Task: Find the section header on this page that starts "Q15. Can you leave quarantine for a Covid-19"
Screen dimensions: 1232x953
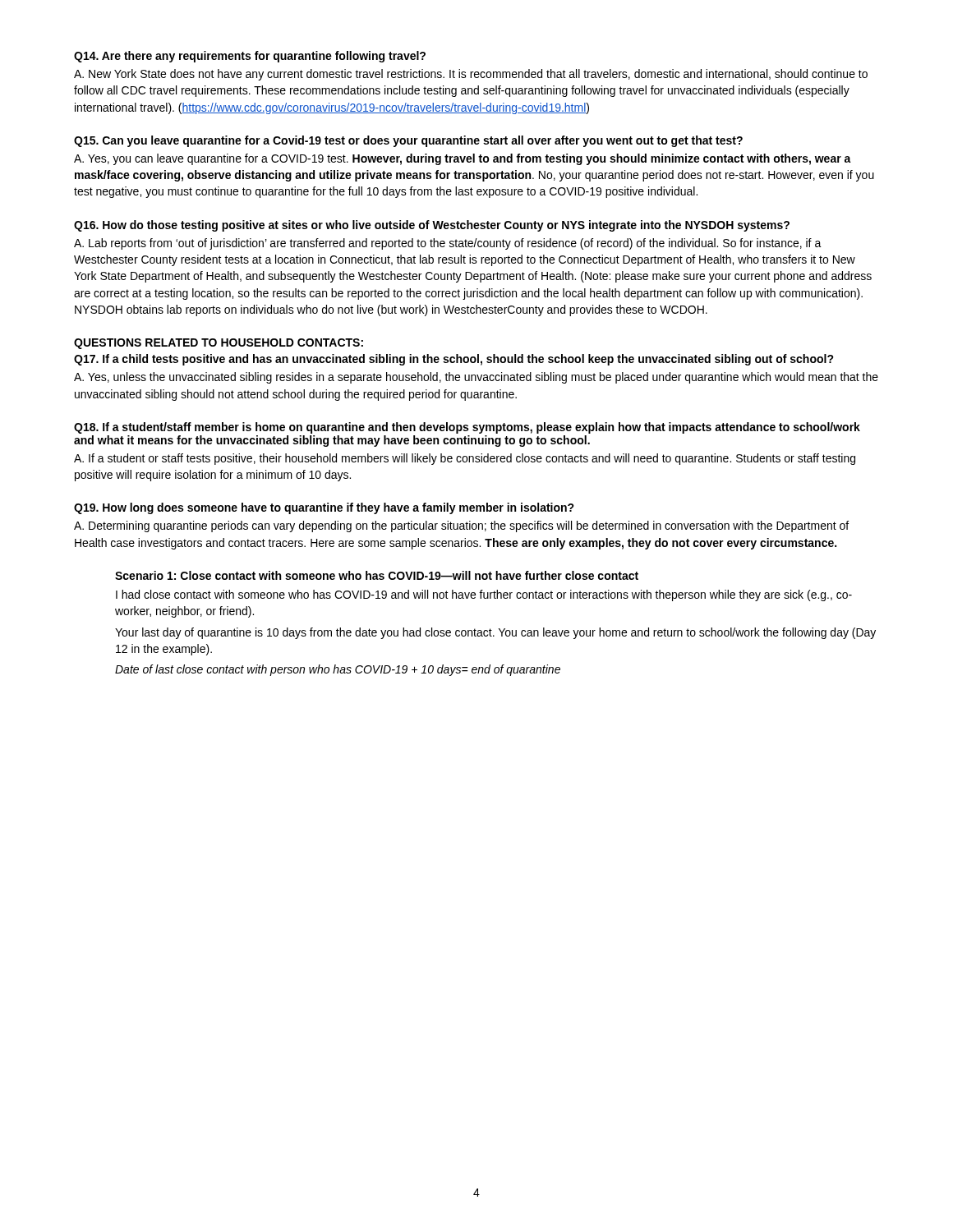Action: tap(409, 140)
